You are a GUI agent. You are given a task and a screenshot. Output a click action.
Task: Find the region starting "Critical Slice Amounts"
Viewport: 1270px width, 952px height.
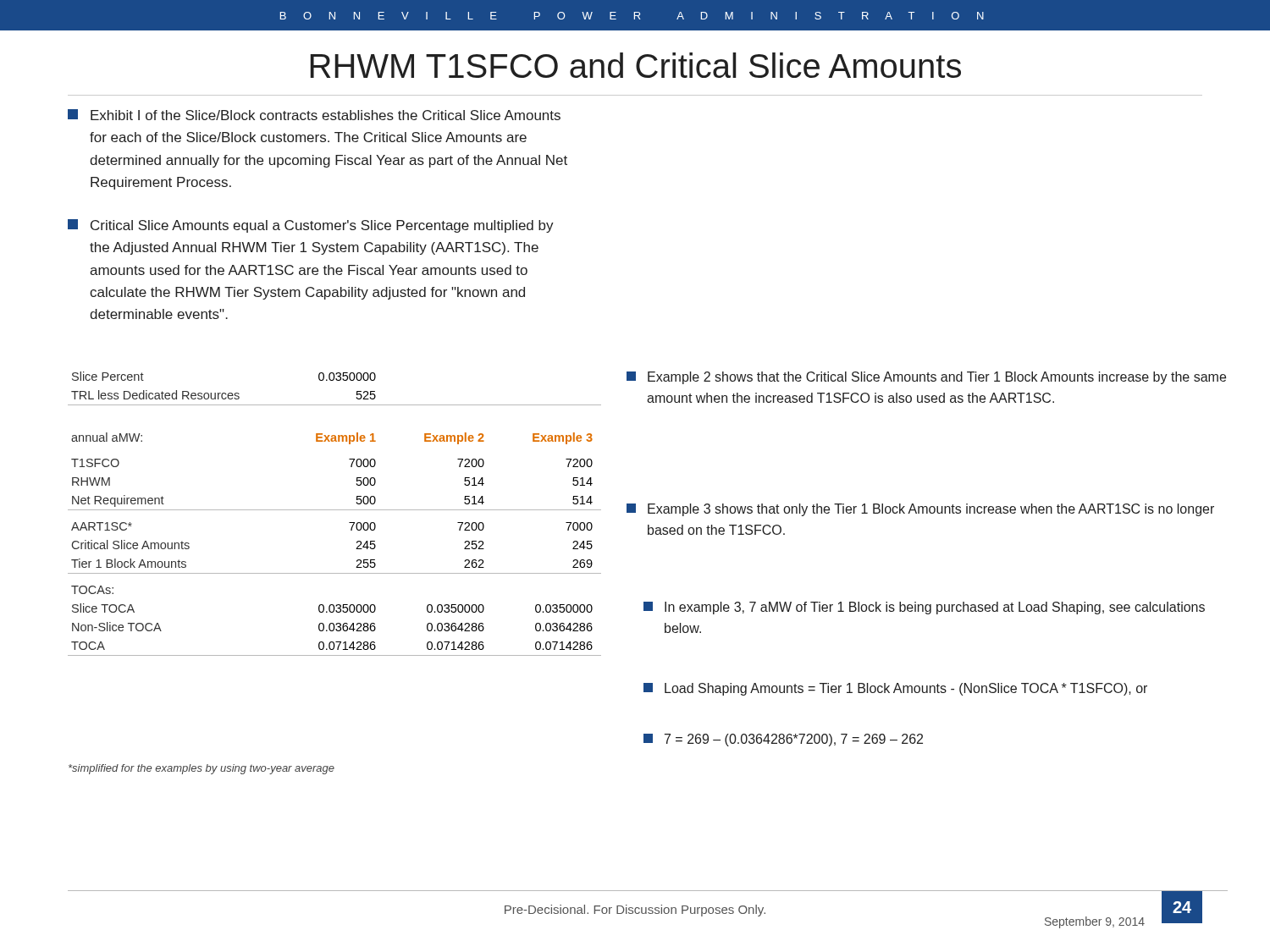pyautogui.click(x=322, y=271)
